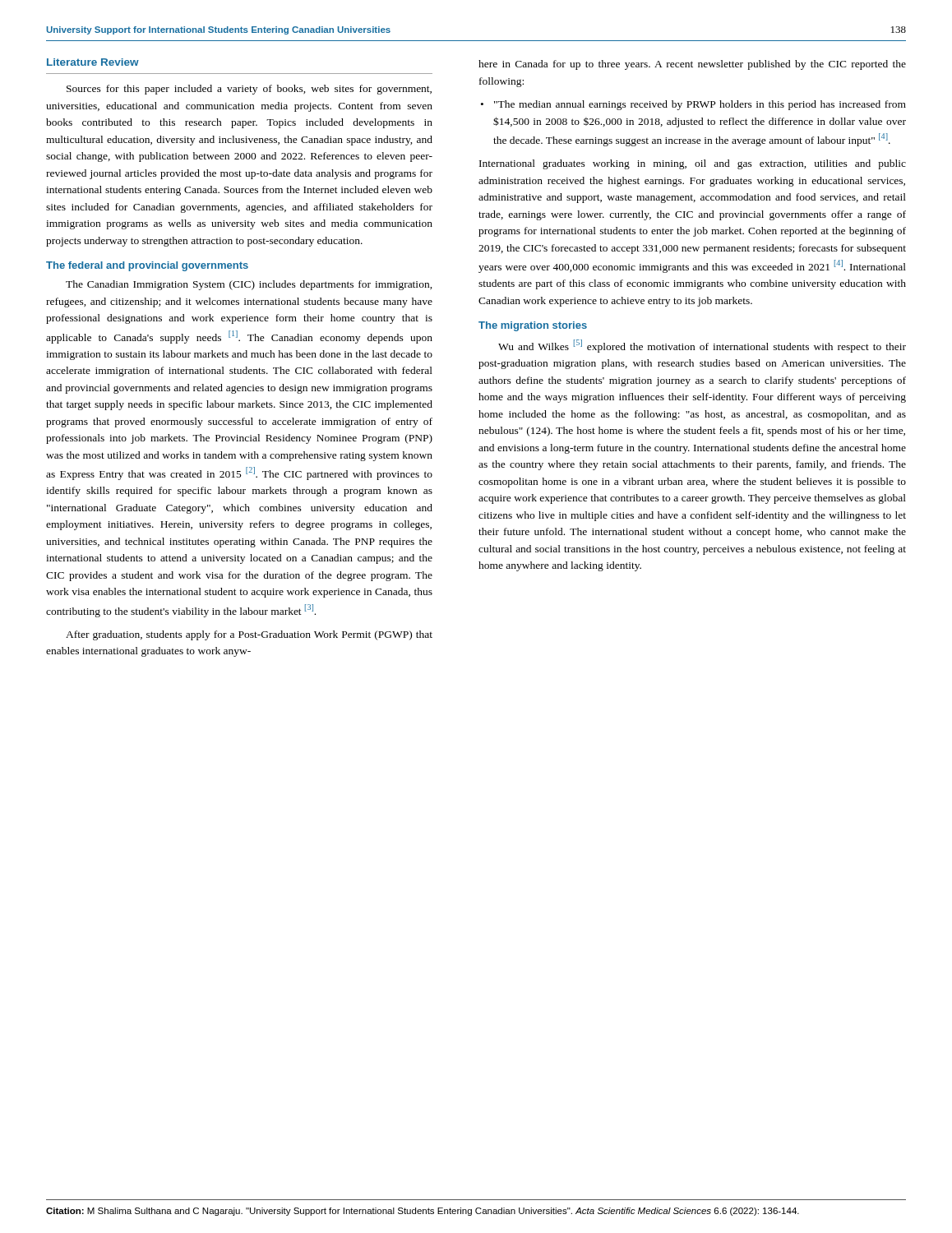Find the block on this page that starts "International graduates working in mining, oil"
952x1233 pixels.
click(692, 232)
